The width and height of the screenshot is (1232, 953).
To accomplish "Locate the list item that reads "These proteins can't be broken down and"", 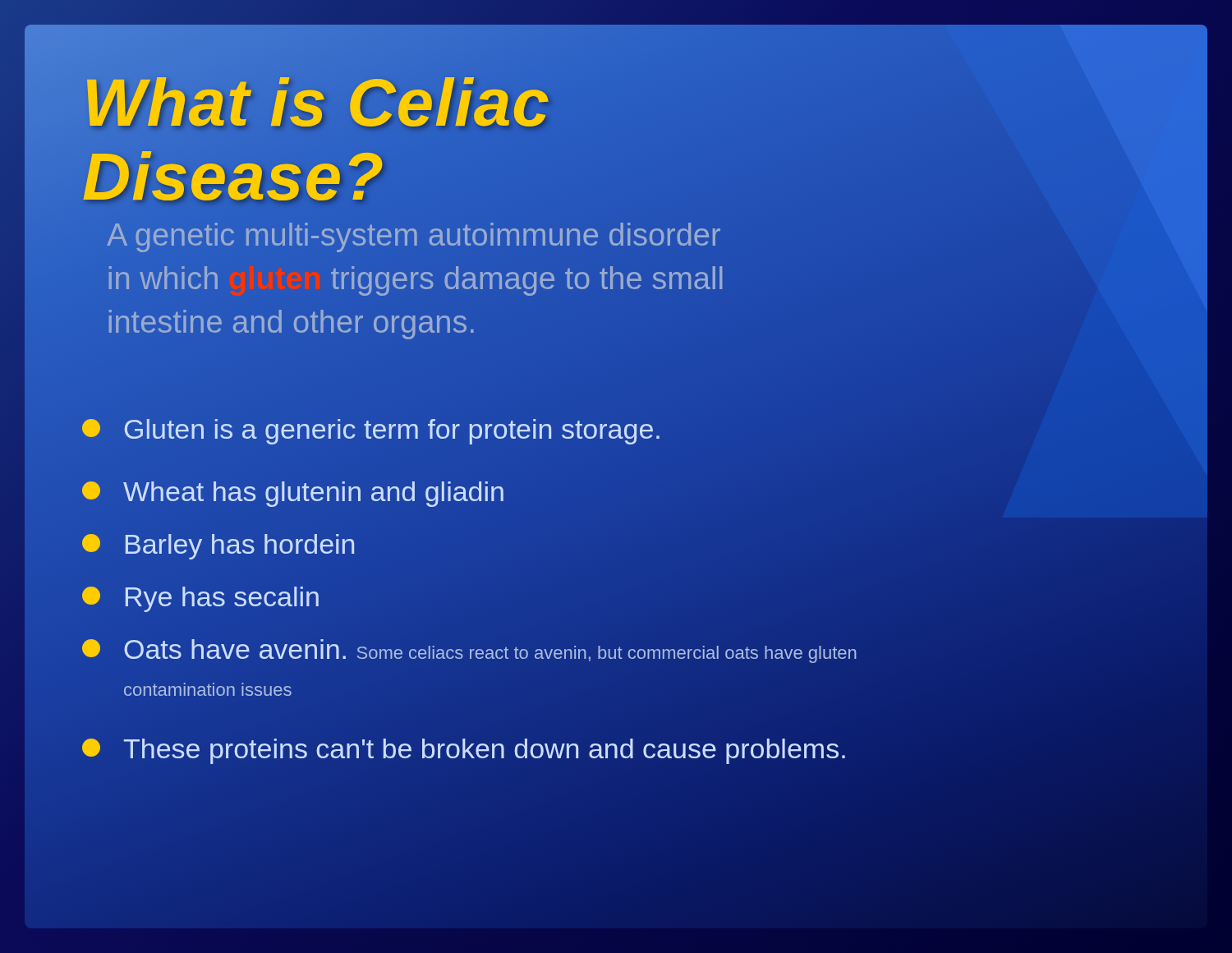I will pos(513,749).
